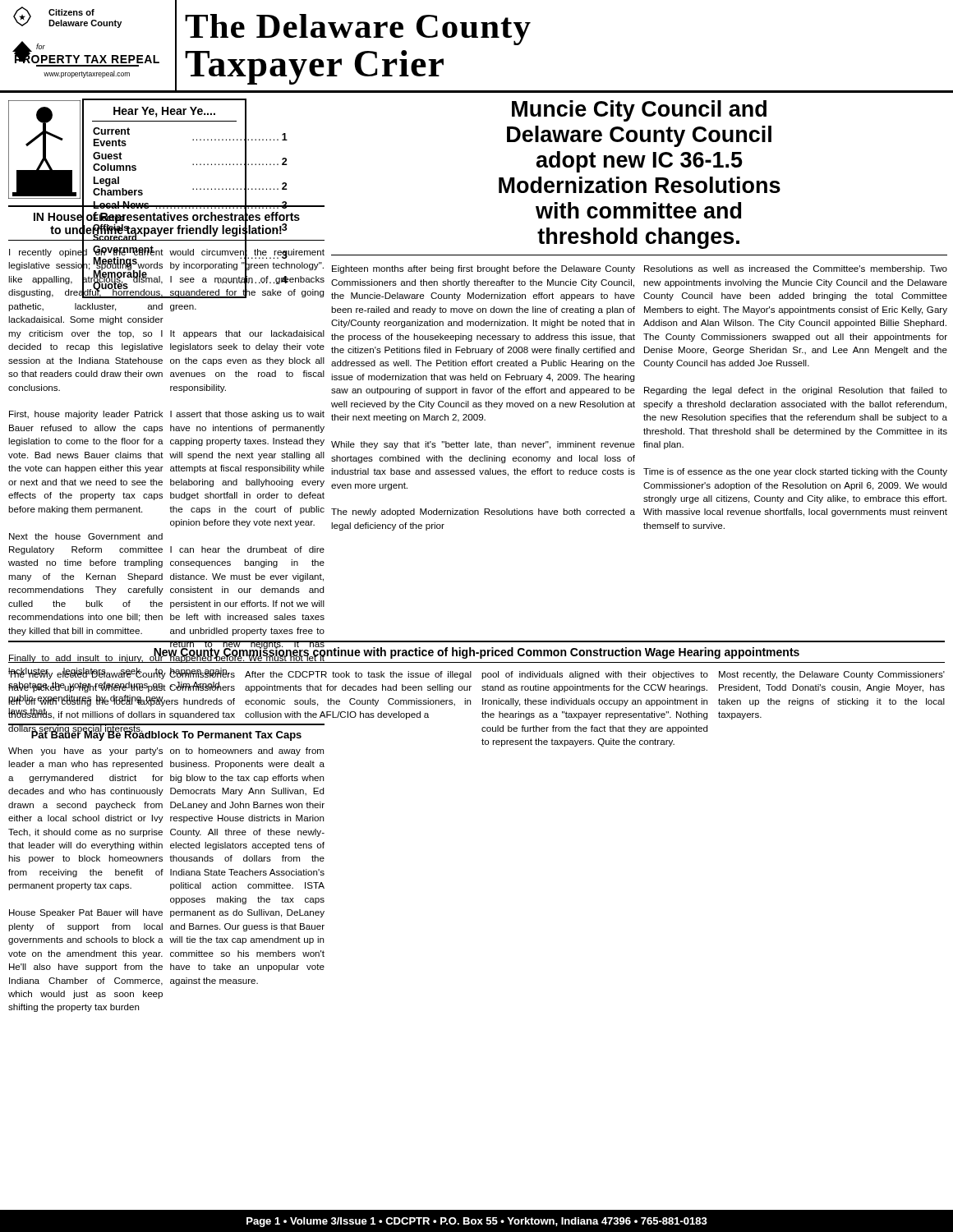Click the section header that begins "New County Commissioners continue"
The width and height of the screenshot is (953, 1232).
coord(476,652)
